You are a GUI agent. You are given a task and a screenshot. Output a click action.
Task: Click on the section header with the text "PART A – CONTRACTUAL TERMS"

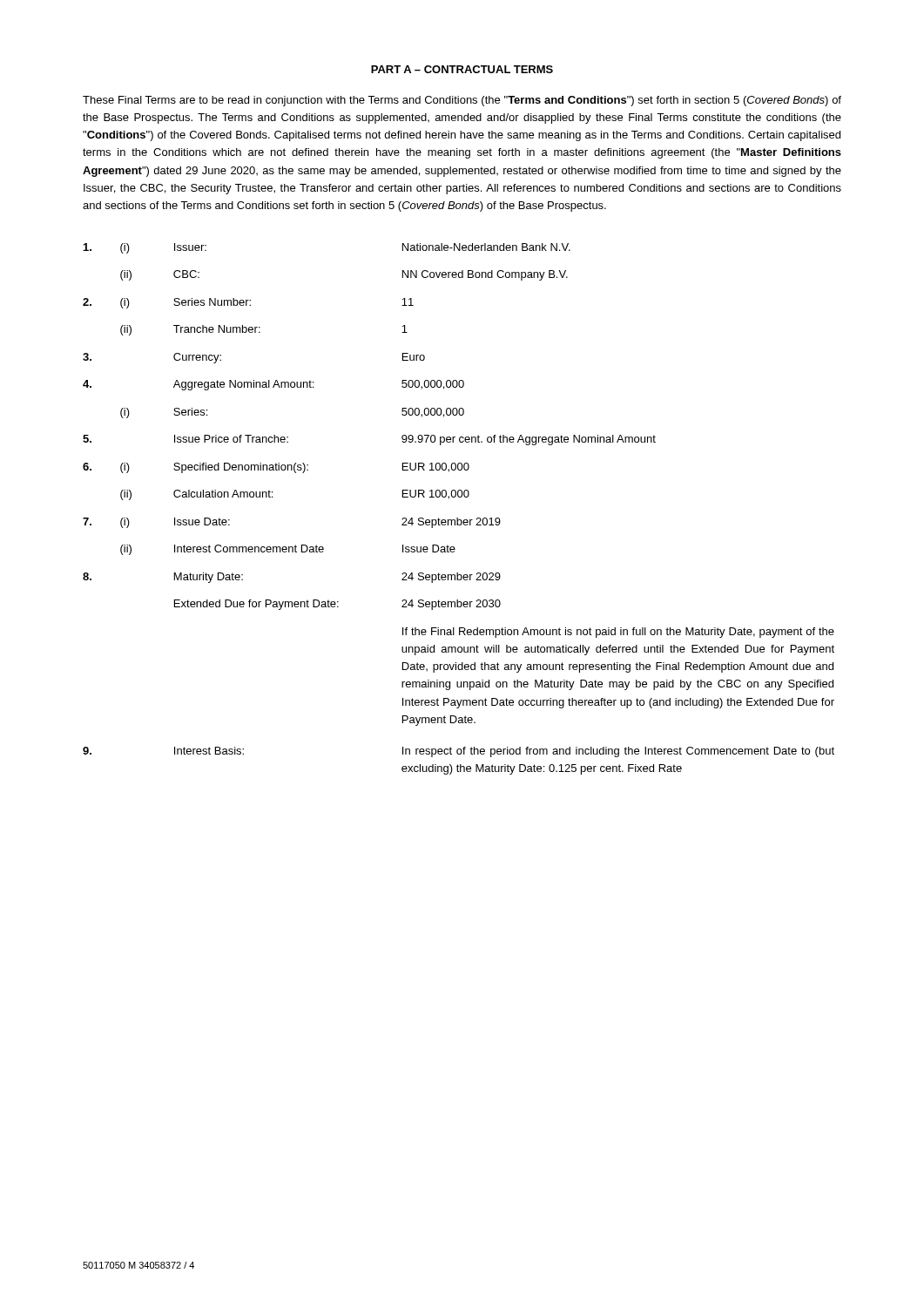coord(462,69)
